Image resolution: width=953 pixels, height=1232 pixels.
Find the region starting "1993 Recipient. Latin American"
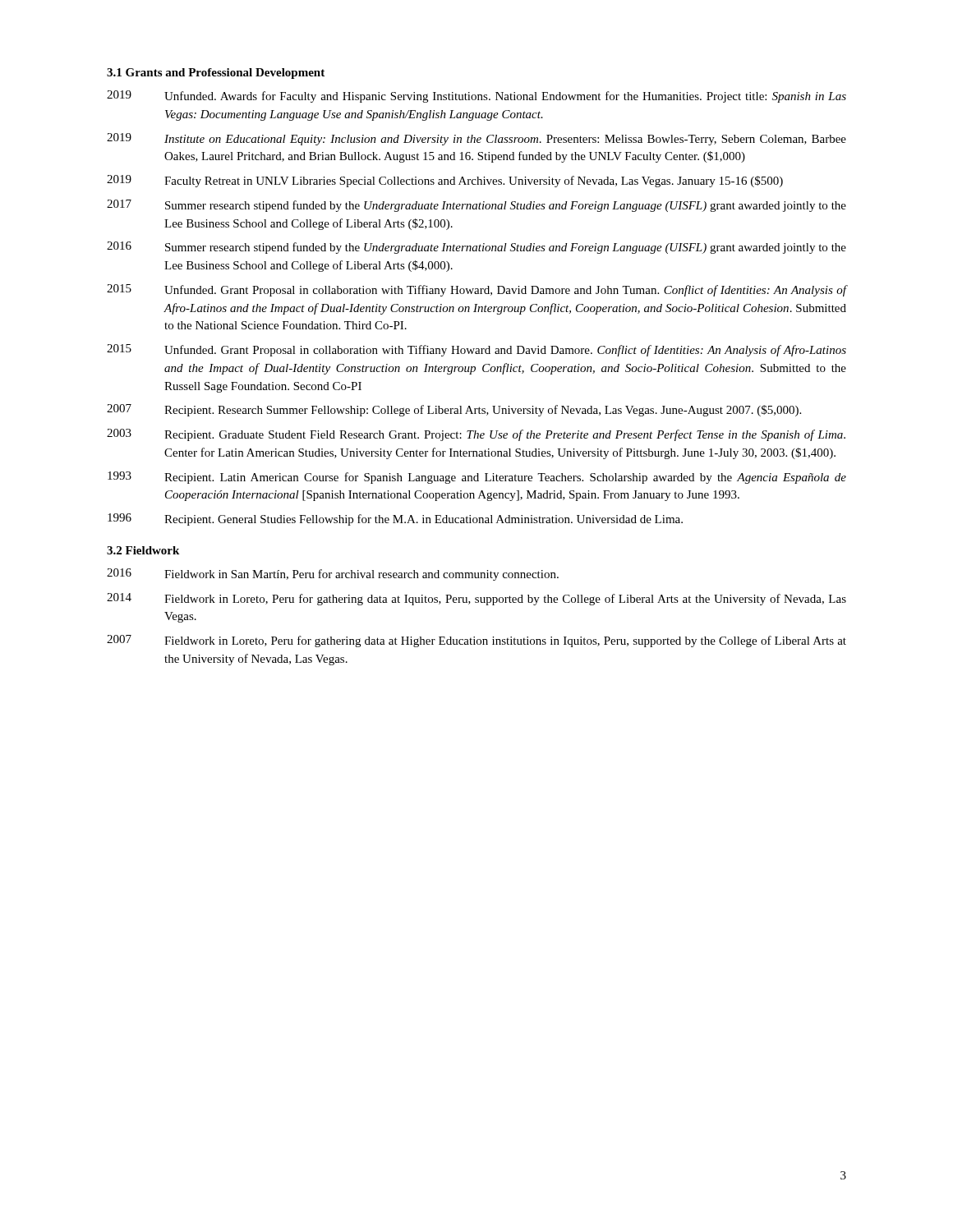pos(476,486)
